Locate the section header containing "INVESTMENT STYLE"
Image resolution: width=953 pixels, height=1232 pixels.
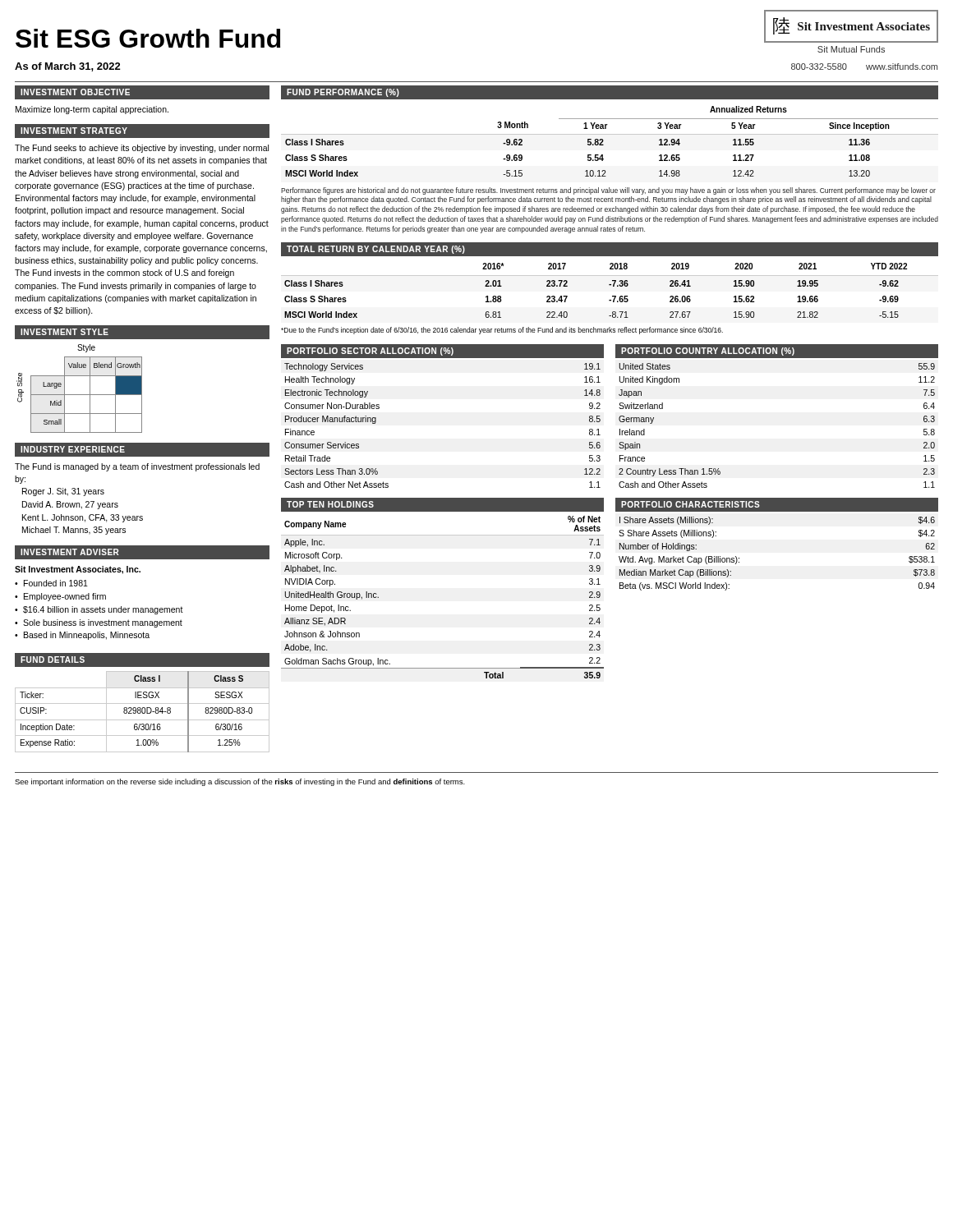point(65,332)
